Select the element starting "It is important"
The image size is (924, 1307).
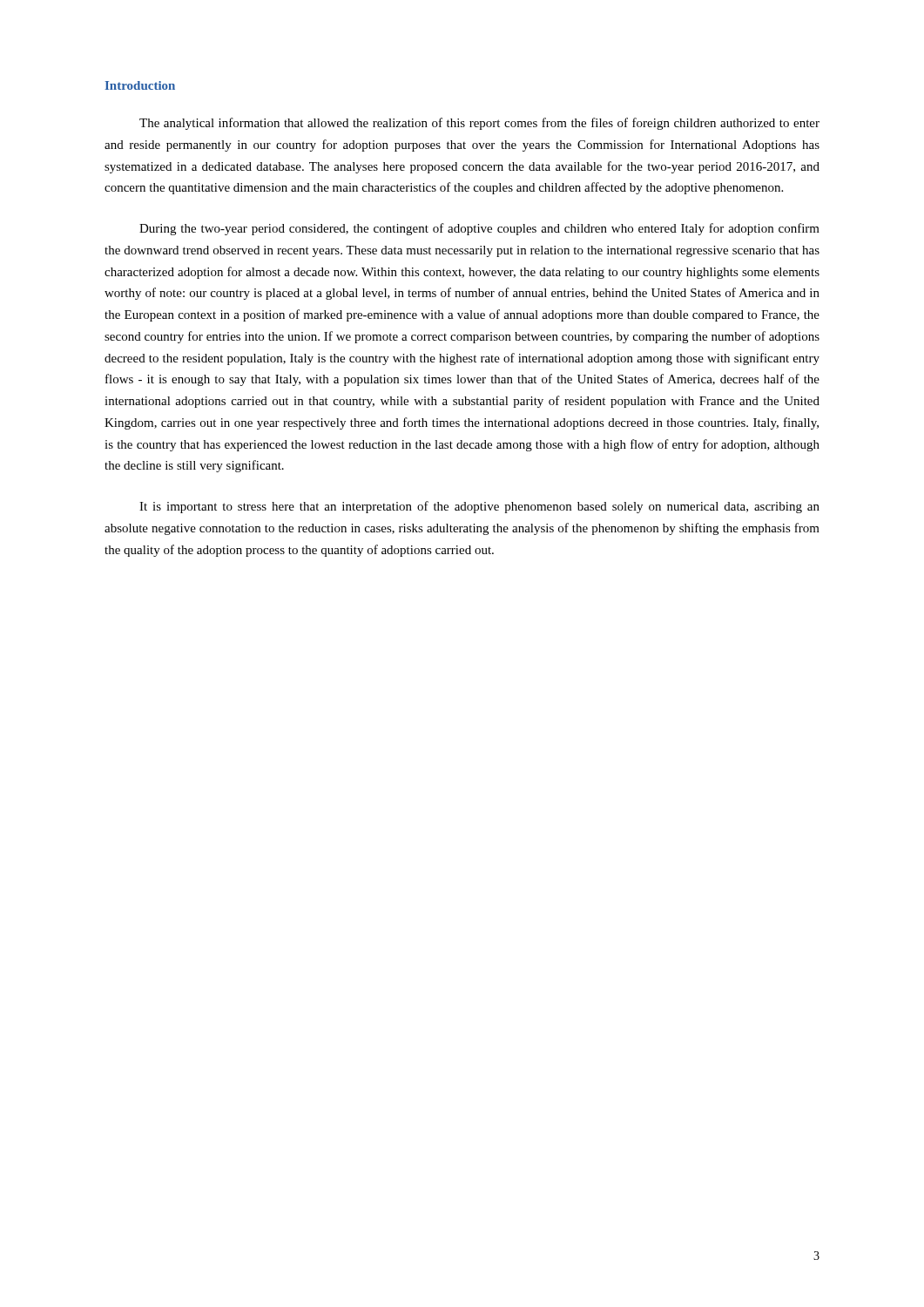(x=462, y=528)
